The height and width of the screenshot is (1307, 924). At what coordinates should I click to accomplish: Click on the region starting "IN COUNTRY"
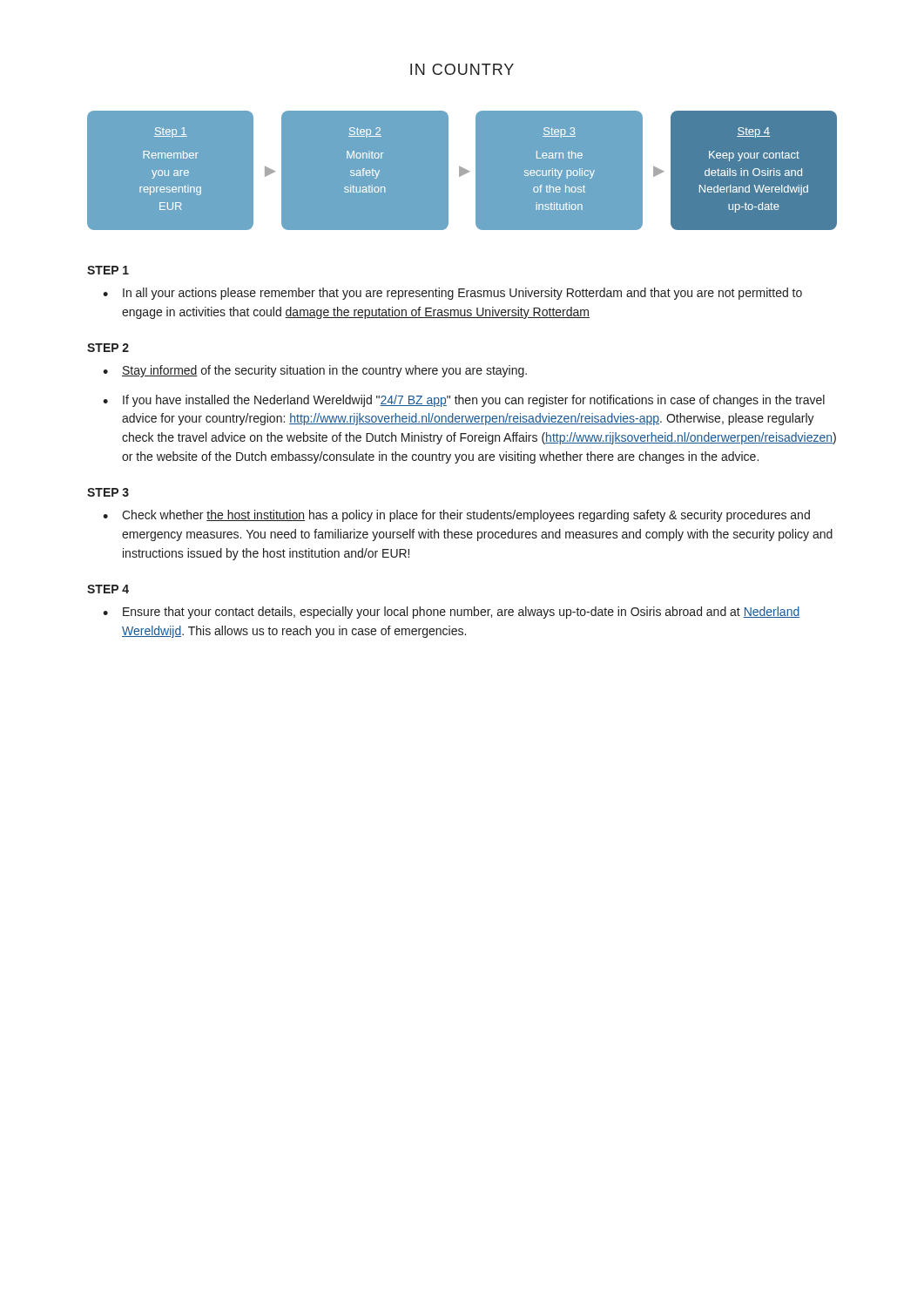tap(462, 70)
